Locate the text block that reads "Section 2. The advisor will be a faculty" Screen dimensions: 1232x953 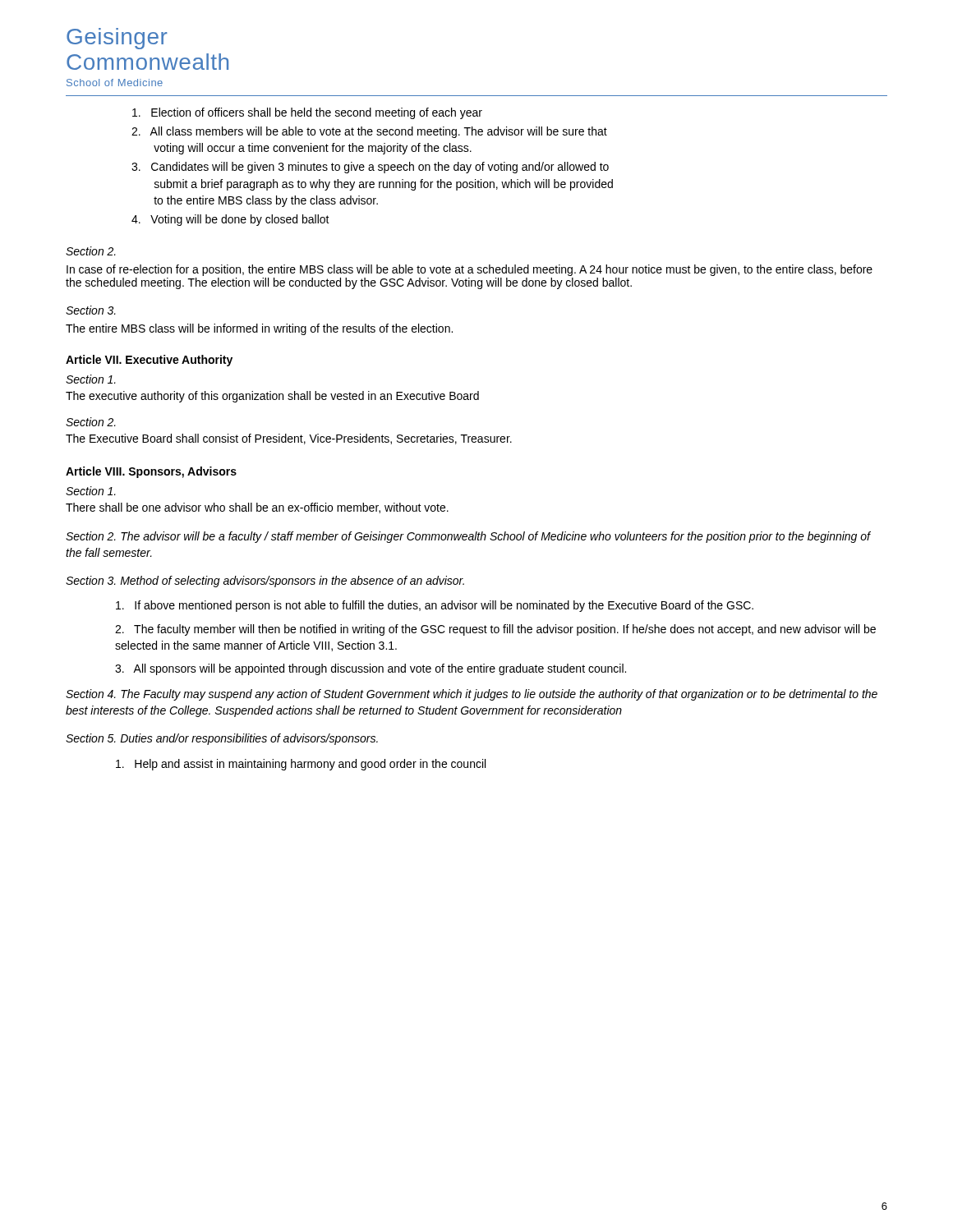coord(468,544)
